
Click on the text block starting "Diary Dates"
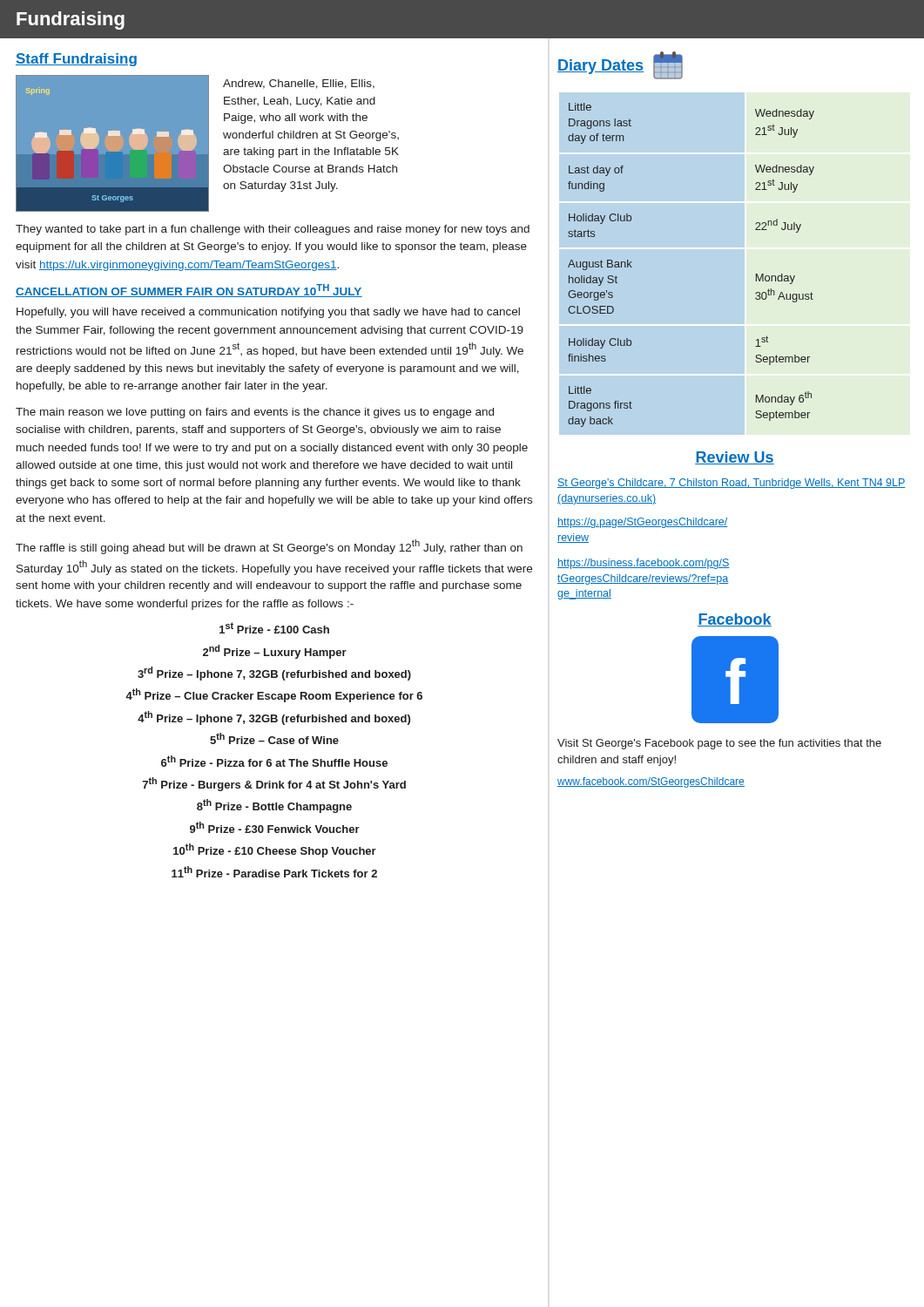coord(601,66)
